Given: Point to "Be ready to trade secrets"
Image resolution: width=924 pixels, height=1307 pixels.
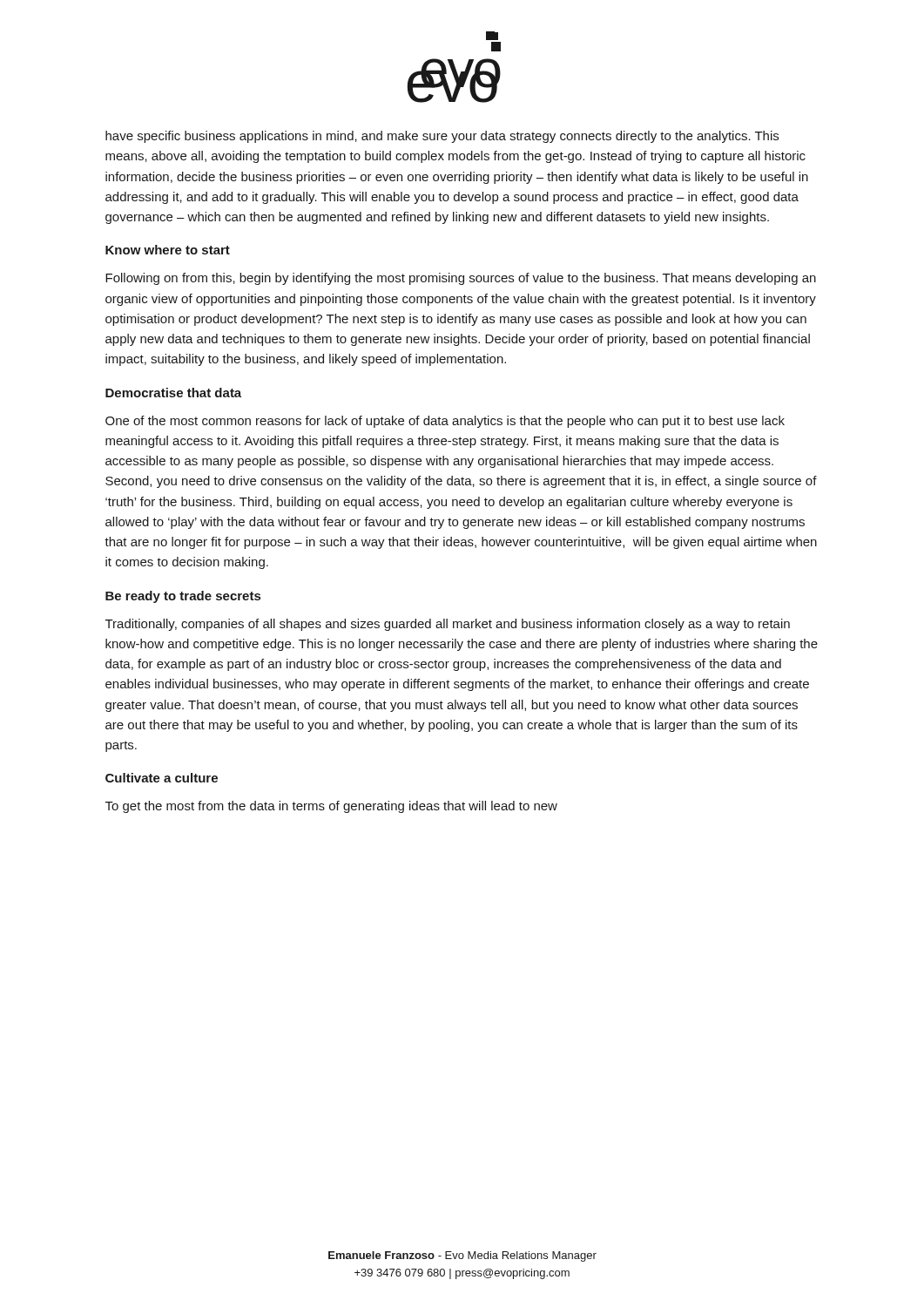Looking at the screenshot, I should [183, 597].
